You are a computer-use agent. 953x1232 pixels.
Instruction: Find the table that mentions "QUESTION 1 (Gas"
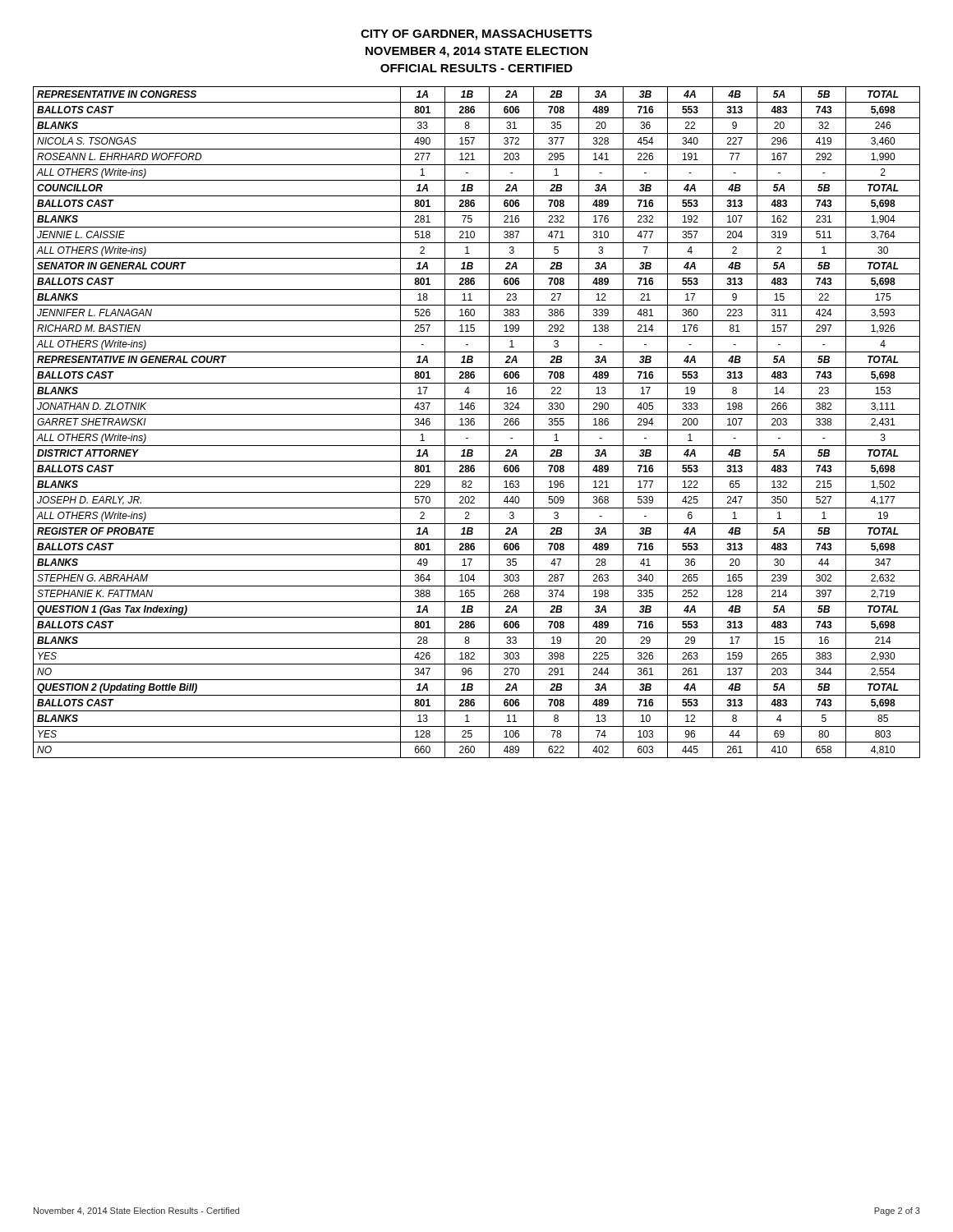click(x=476, y=422)
